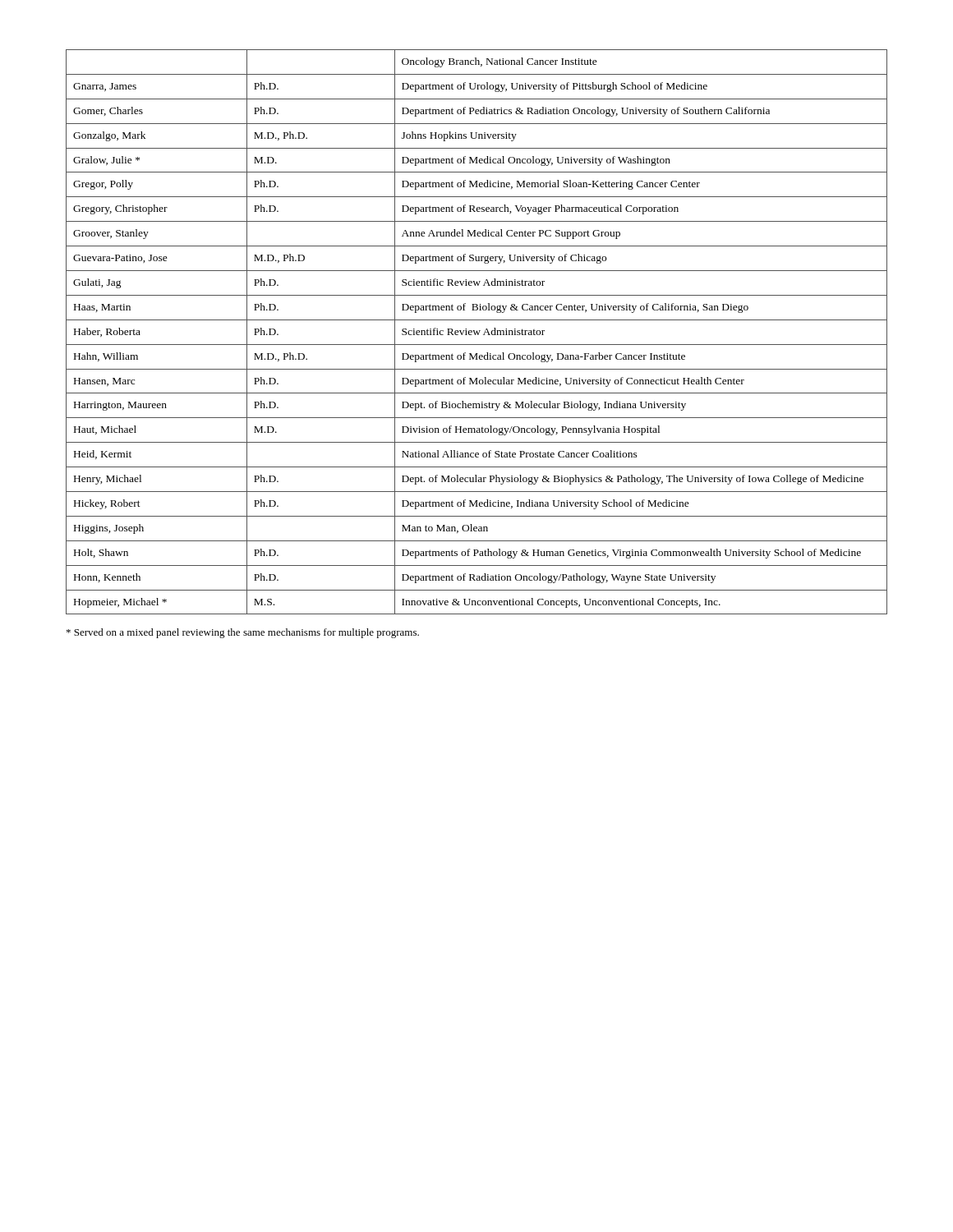Find the text starting "Served on a mixed panel reviewing the"
Image resolution: width=953 pixels, height=1232 pixels.
tap(243, 632)
